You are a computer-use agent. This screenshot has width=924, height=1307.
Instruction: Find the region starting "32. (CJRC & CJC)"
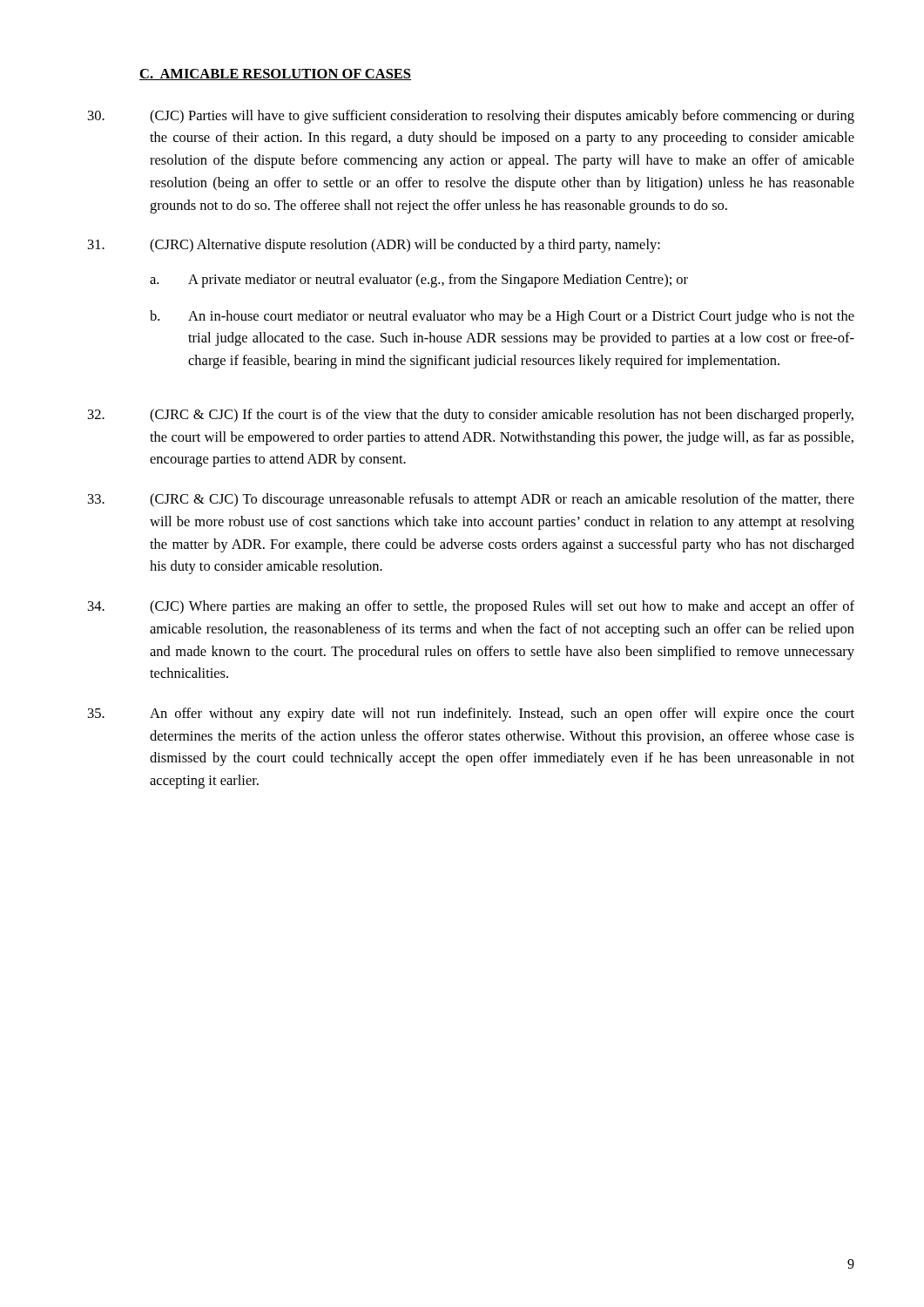471,437
